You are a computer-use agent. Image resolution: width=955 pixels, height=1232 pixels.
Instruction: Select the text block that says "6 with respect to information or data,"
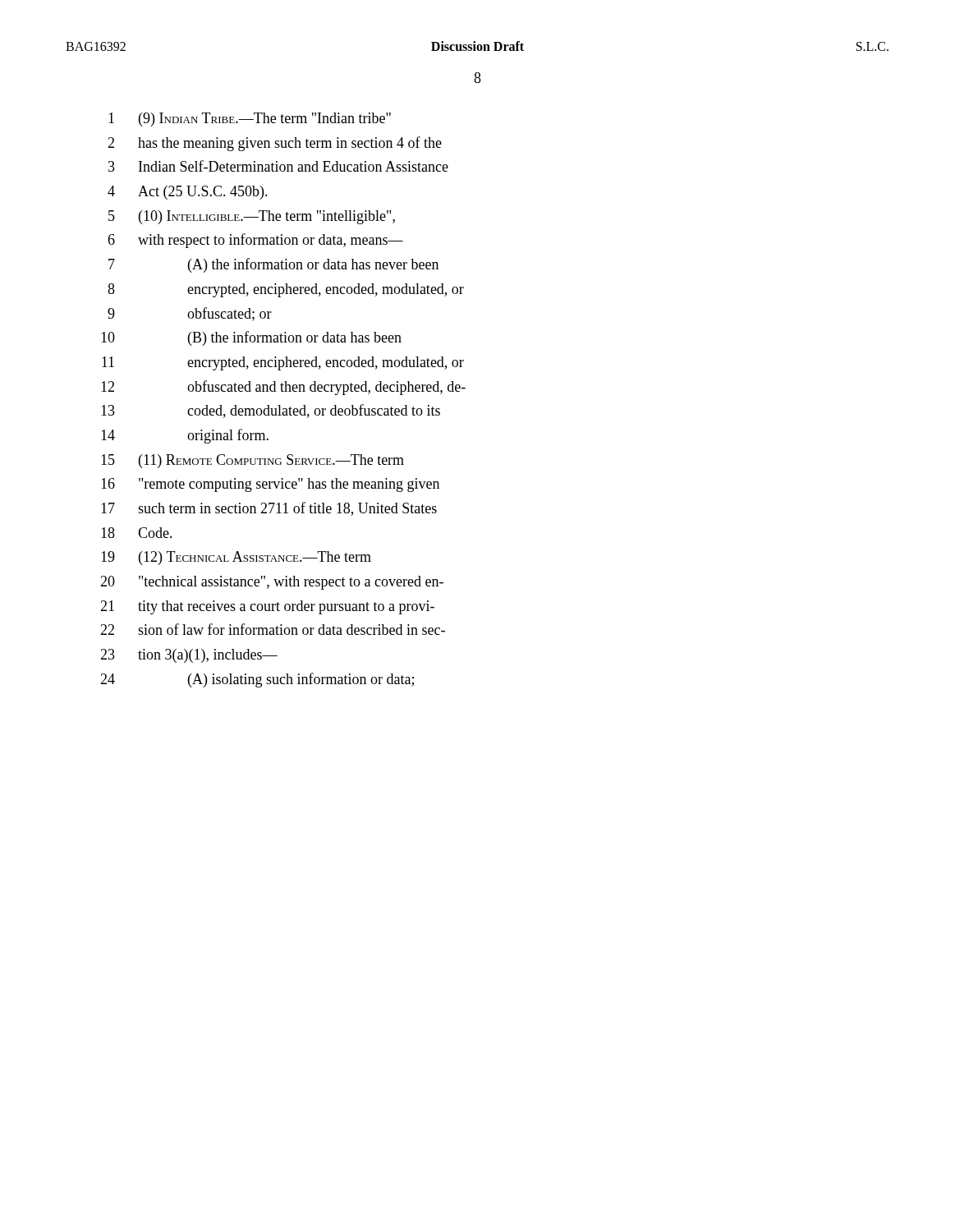click(x=255, y=241)
